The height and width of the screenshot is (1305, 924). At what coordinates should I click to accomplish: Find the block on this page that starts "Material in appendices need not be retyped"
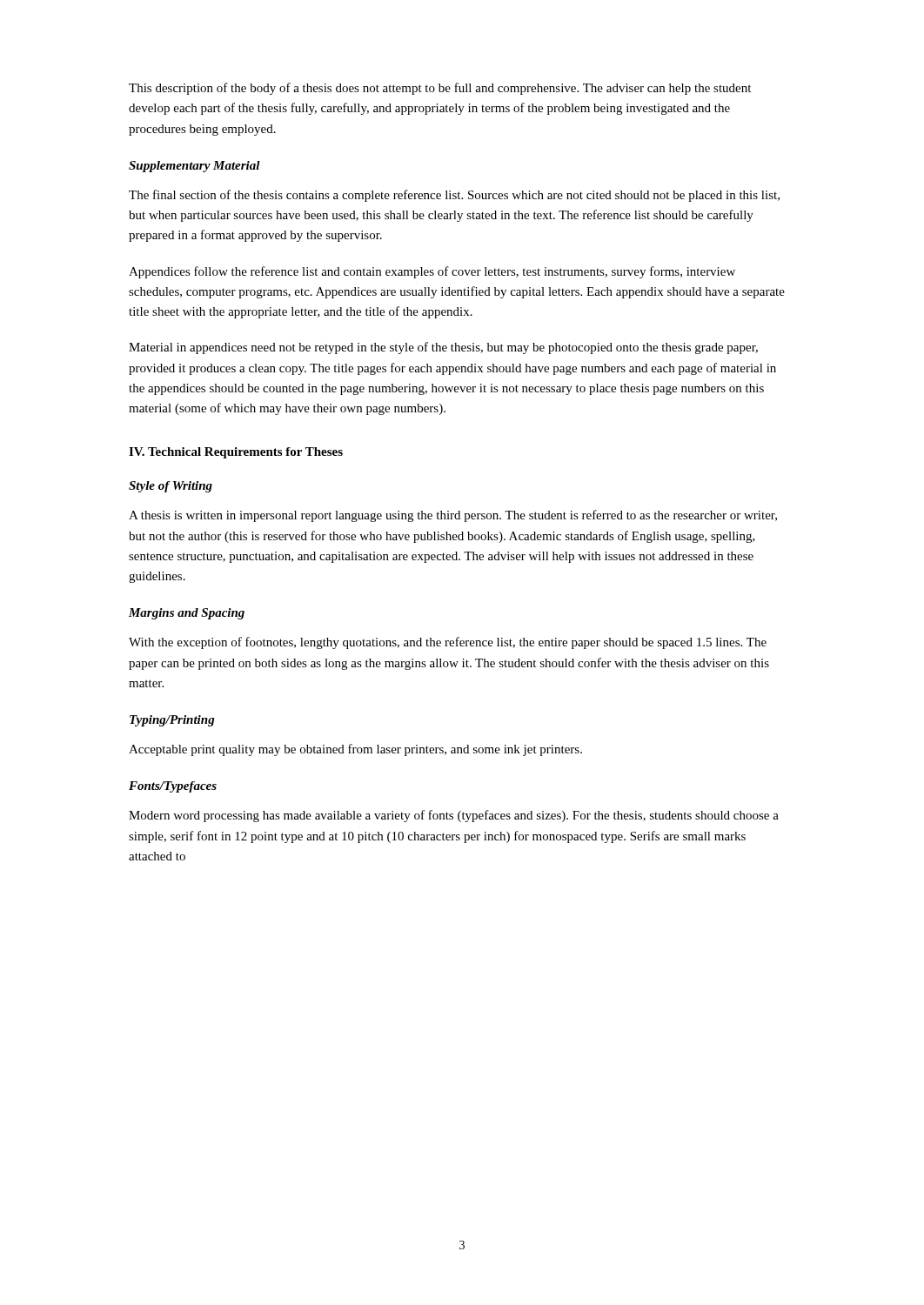[453, 378]
